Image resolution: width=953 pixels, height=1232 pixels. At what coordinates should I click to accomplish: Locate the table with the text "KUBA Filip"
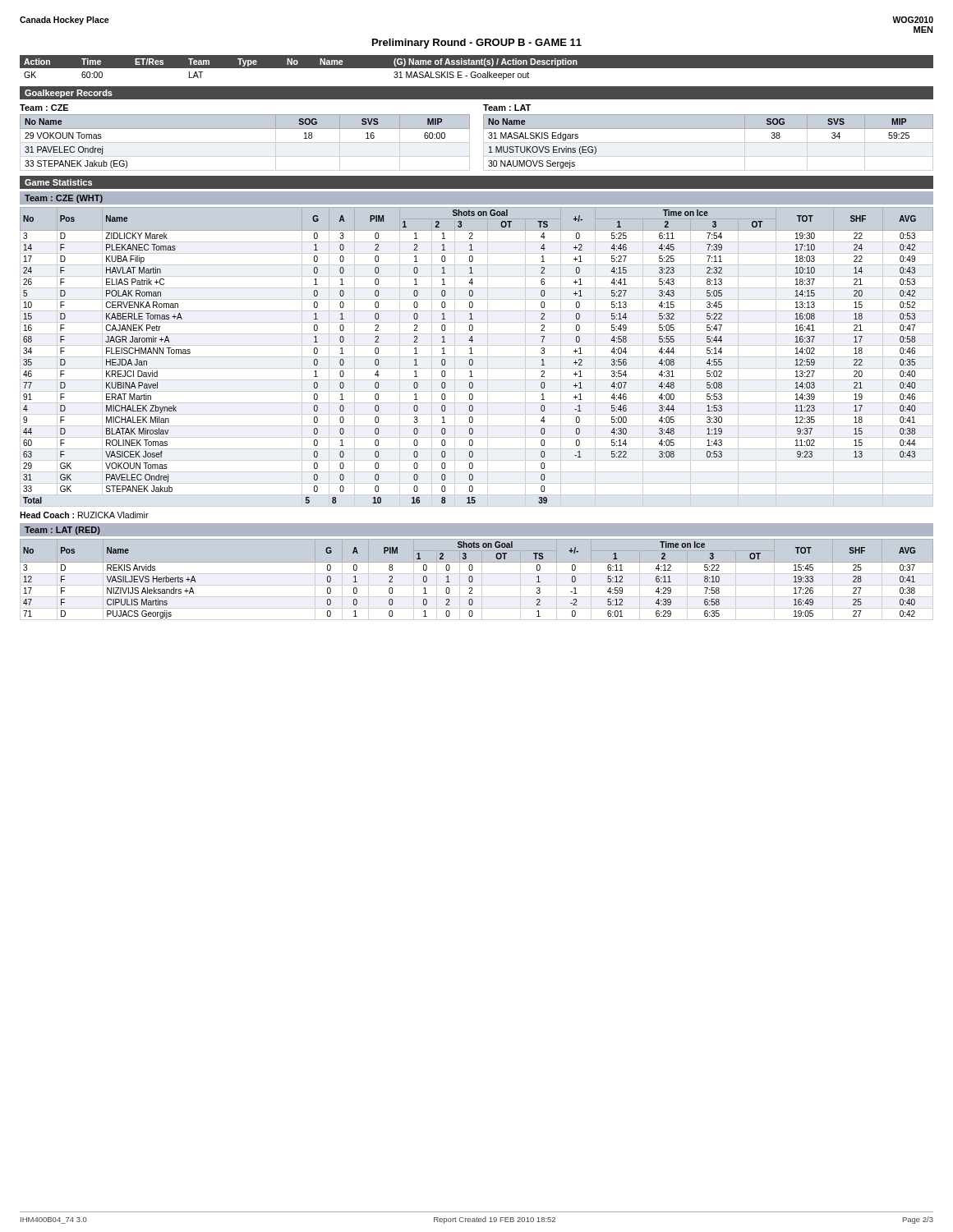click(476, 357)
